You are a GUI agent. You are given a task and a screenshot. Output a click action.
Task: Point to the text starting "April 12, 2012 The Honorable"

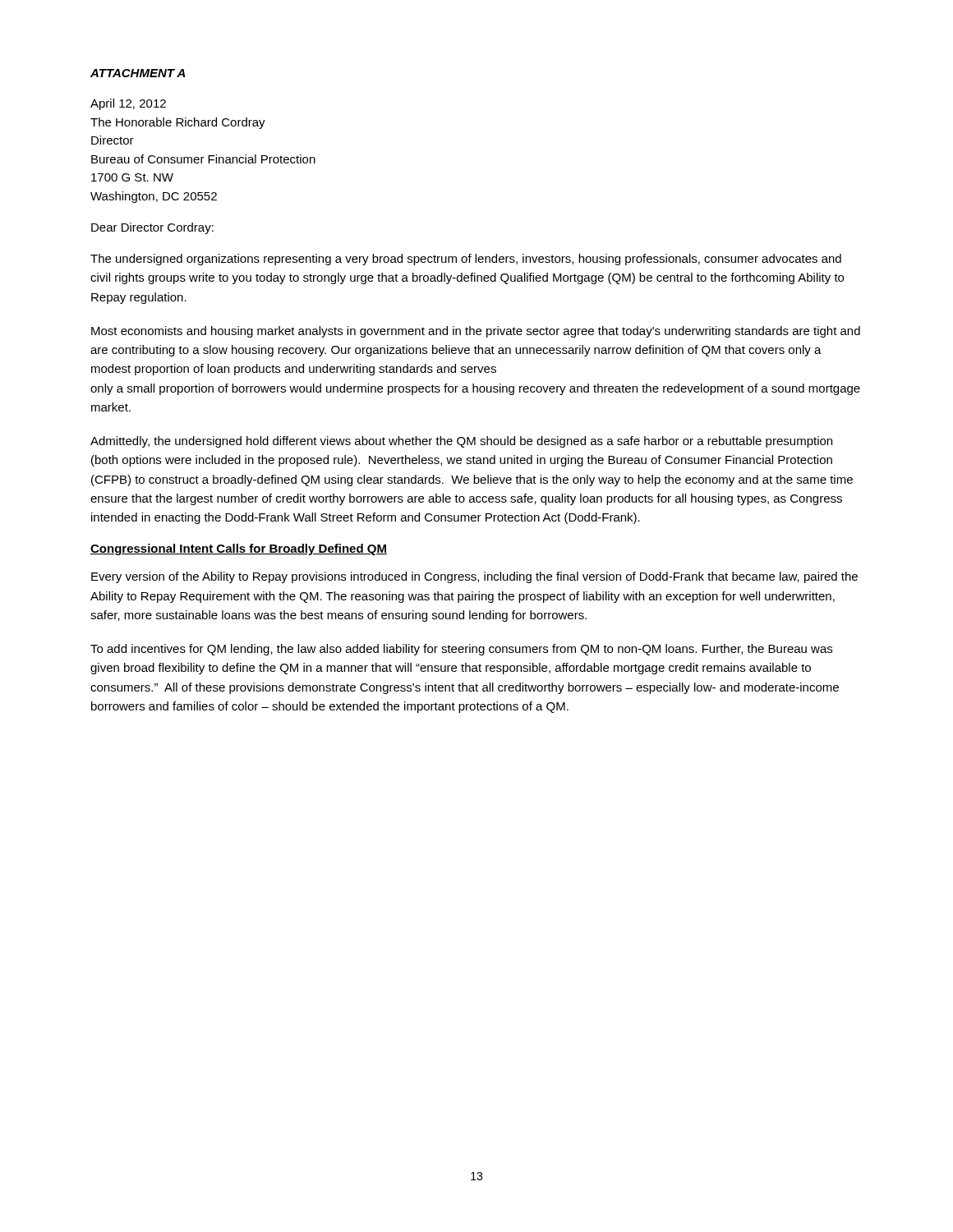pyautogui.click(x=203, y=149)
